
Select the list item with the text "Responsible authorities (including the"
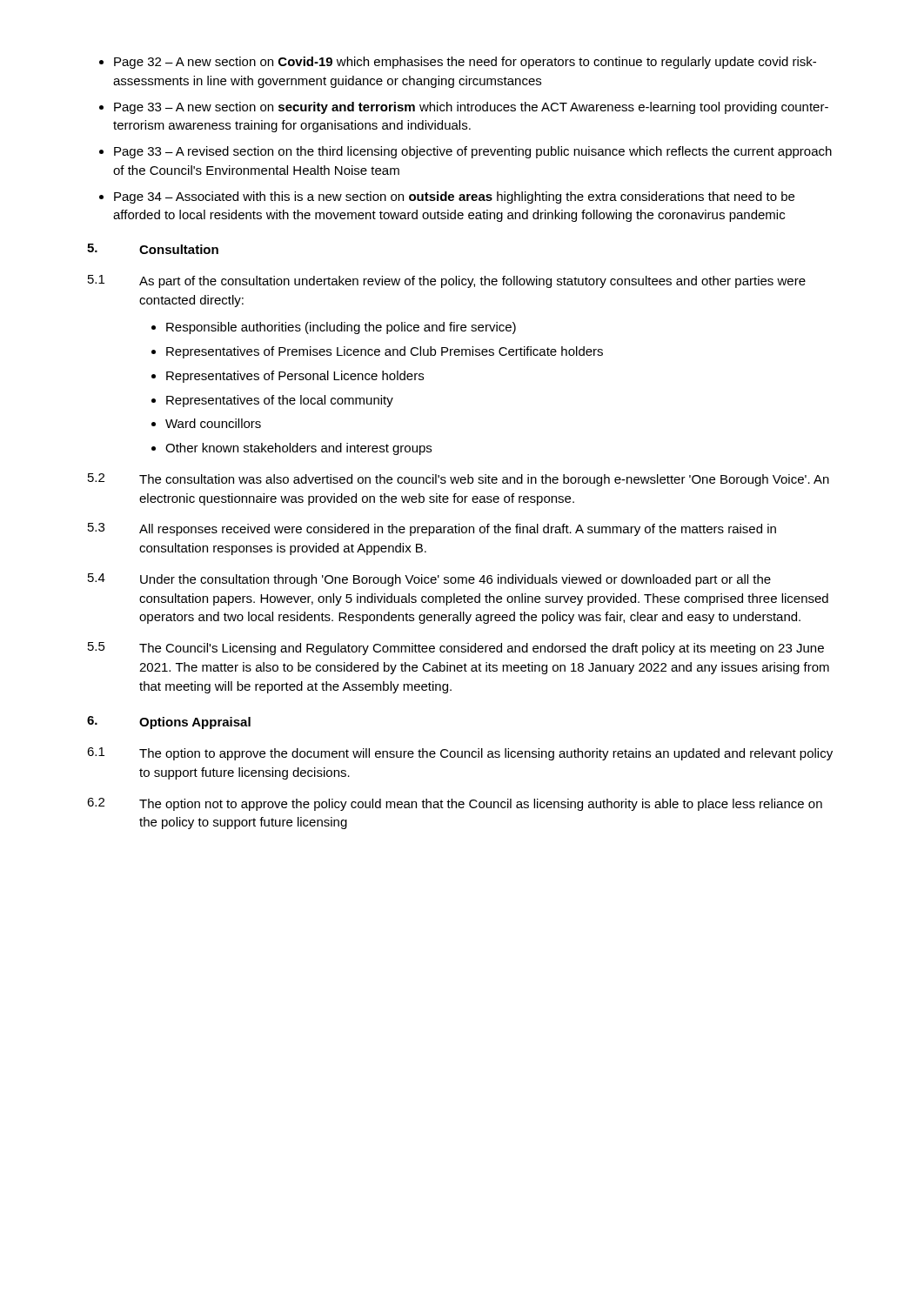341,327
